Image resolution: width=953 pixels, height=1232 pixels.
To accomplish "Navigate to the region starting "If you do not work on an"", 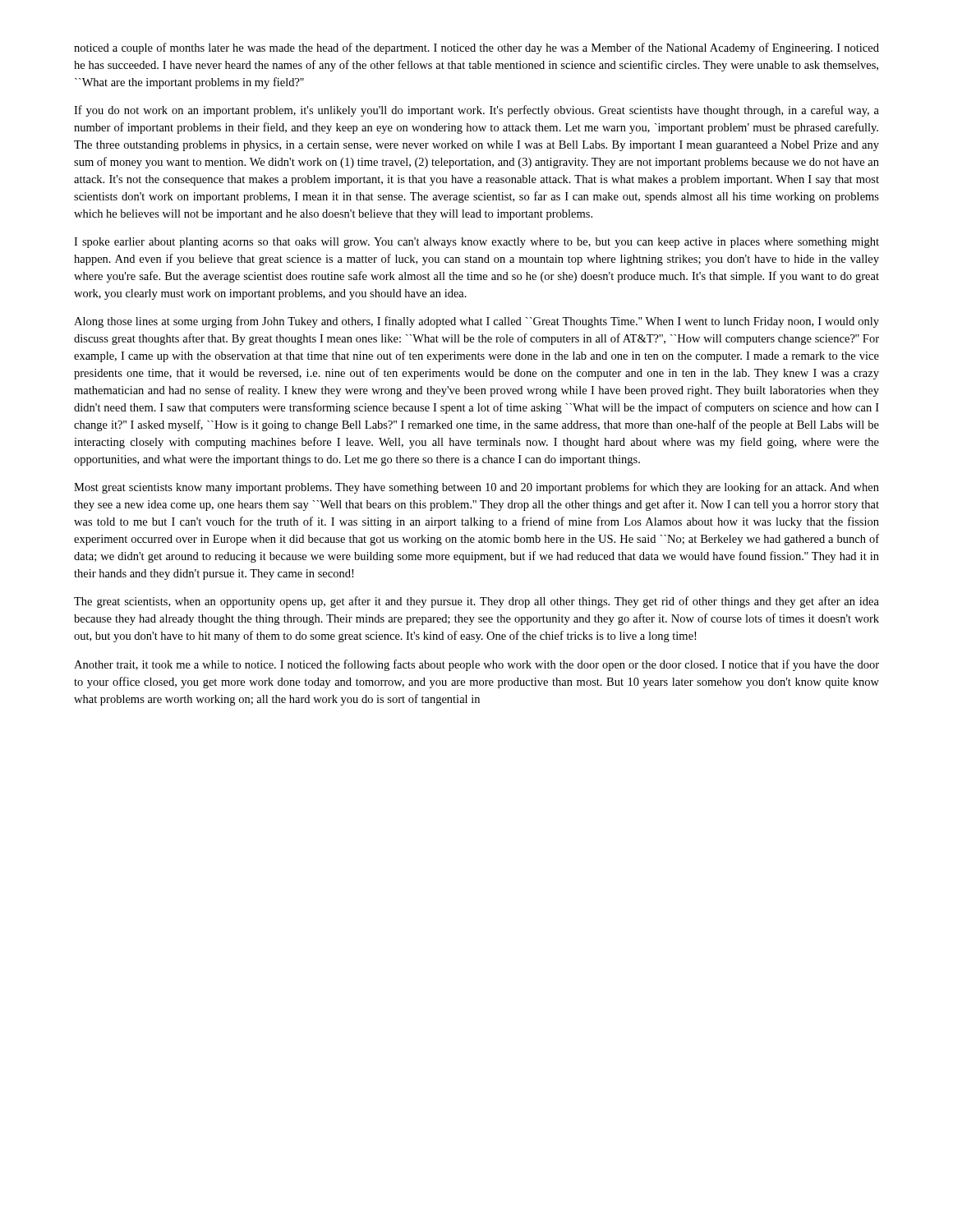I will point(476,162).
